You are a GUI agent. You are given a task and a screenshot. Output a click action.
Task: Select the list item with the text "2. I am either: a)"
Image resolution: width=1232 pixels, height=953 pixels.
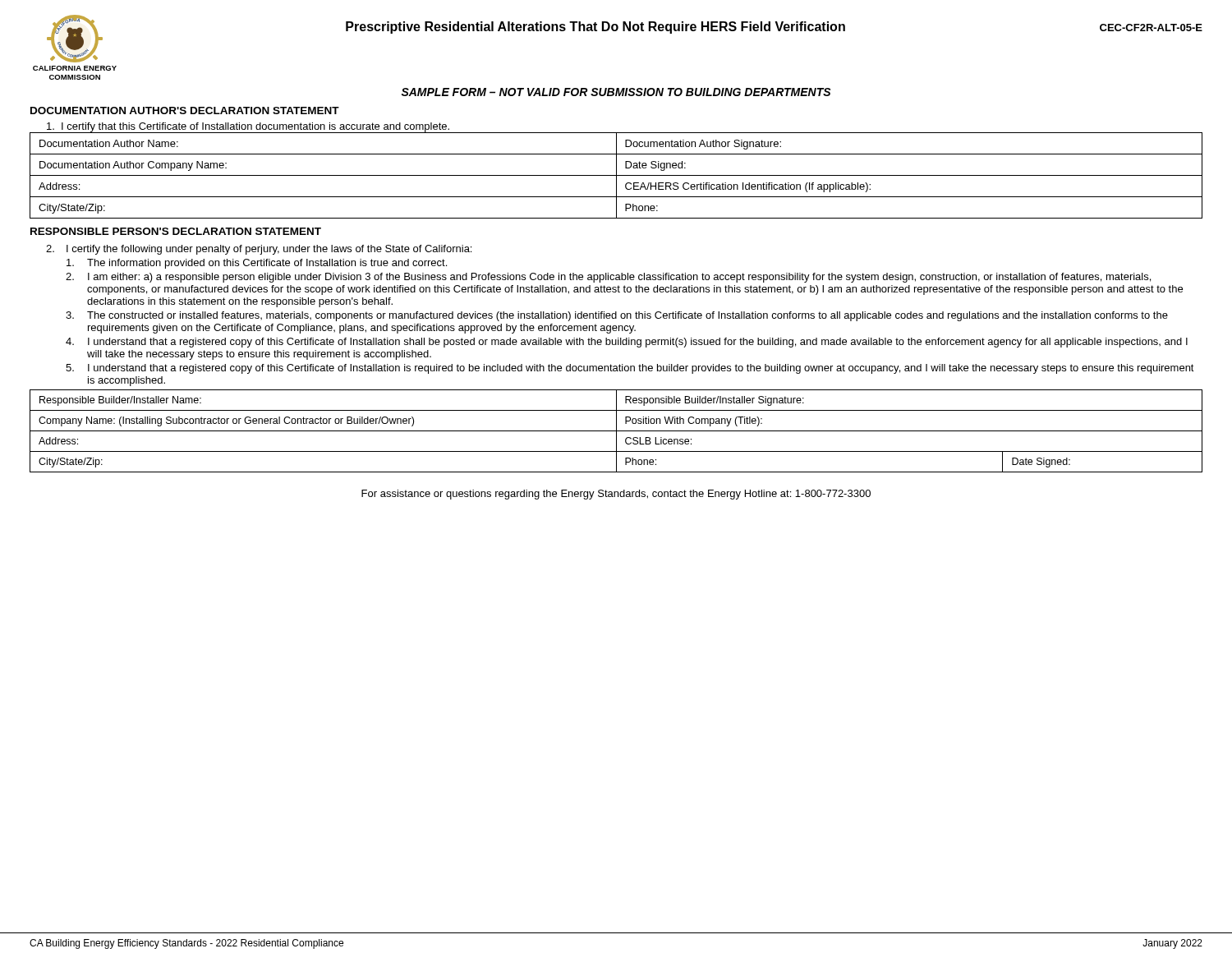click(x=634, y=289)
